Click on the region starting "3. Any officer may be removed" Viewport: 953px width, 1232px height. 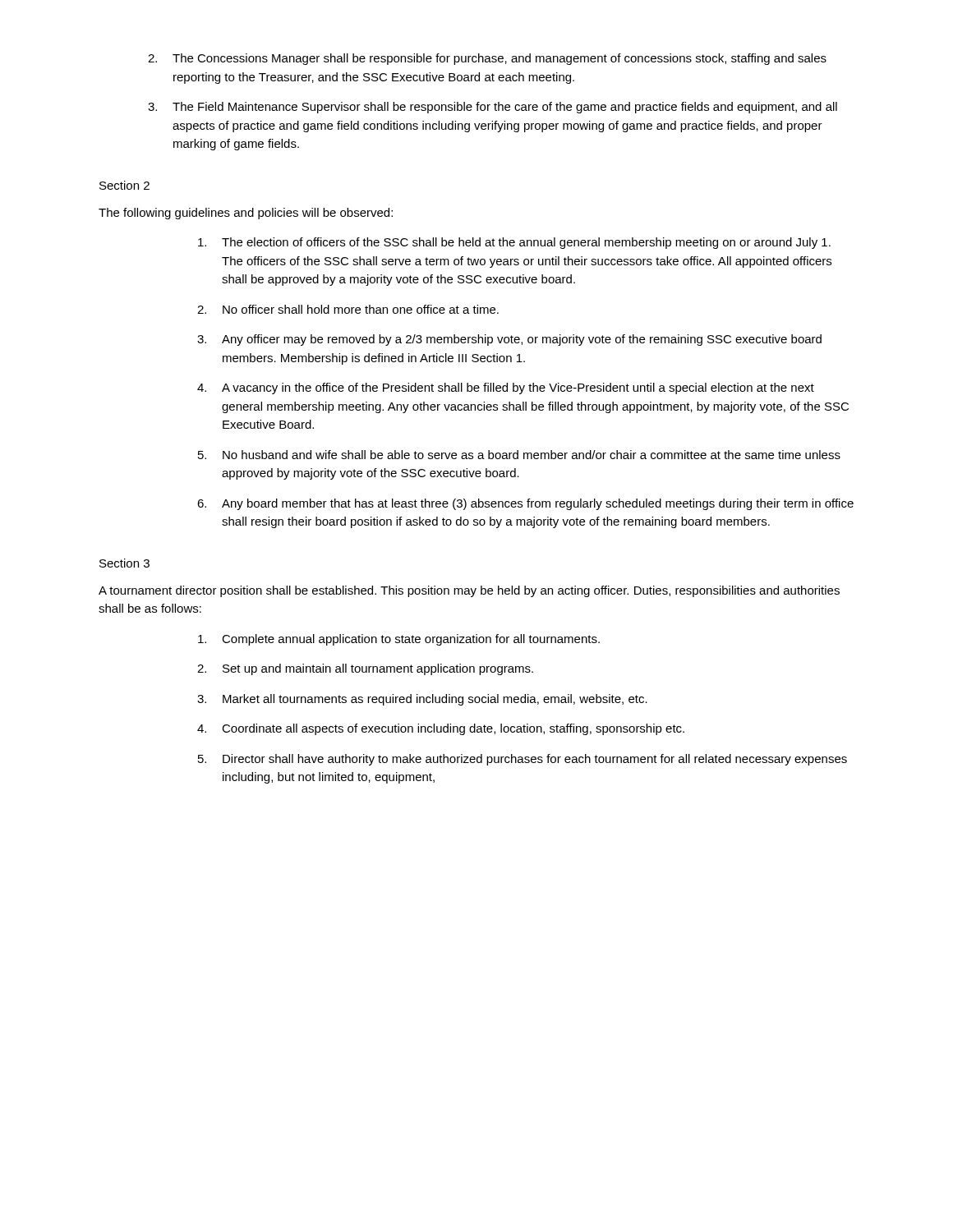[x=526, y=349]
